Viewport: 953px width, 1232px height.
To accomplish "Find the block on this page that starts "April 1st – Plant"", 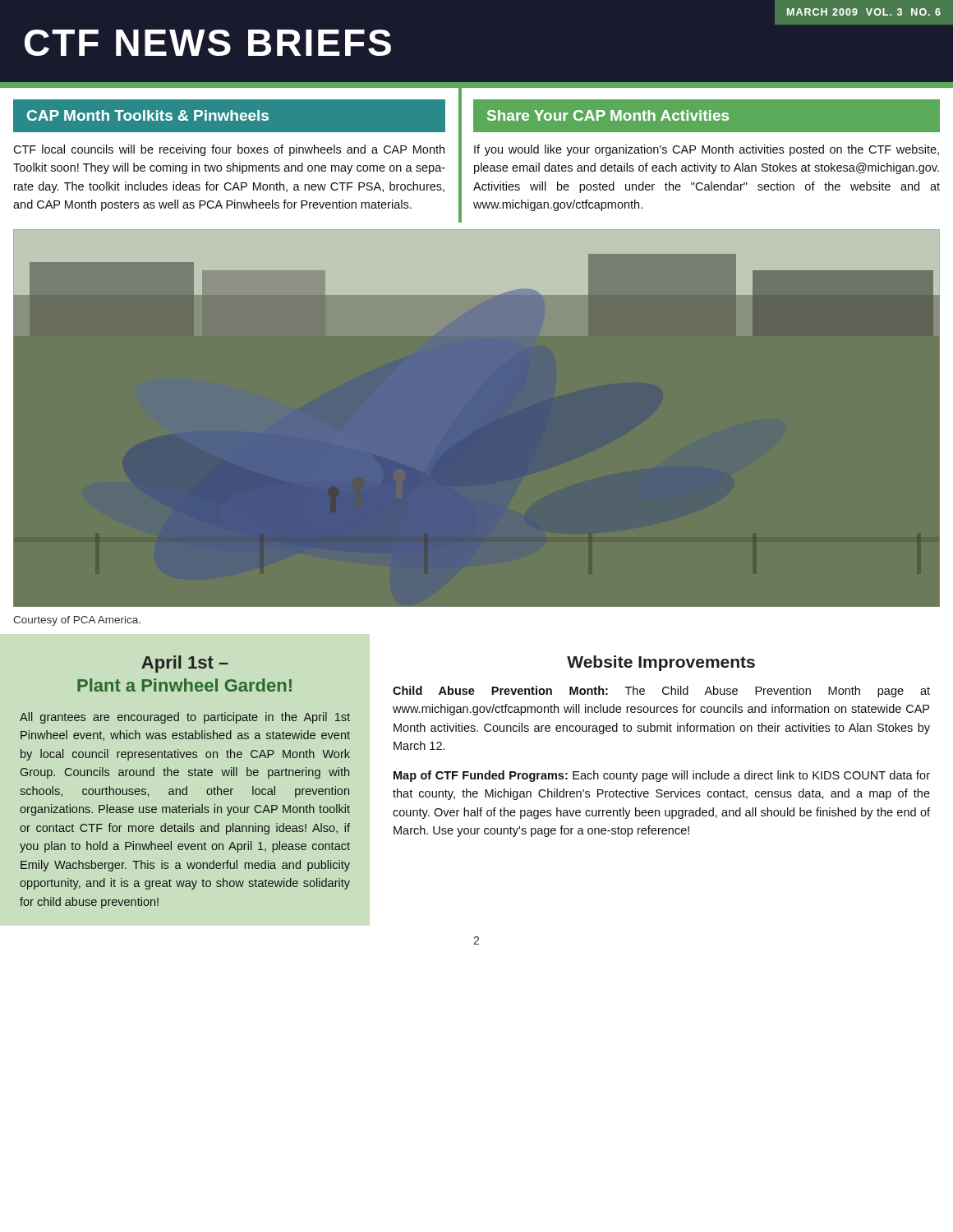I will [185, 781].
